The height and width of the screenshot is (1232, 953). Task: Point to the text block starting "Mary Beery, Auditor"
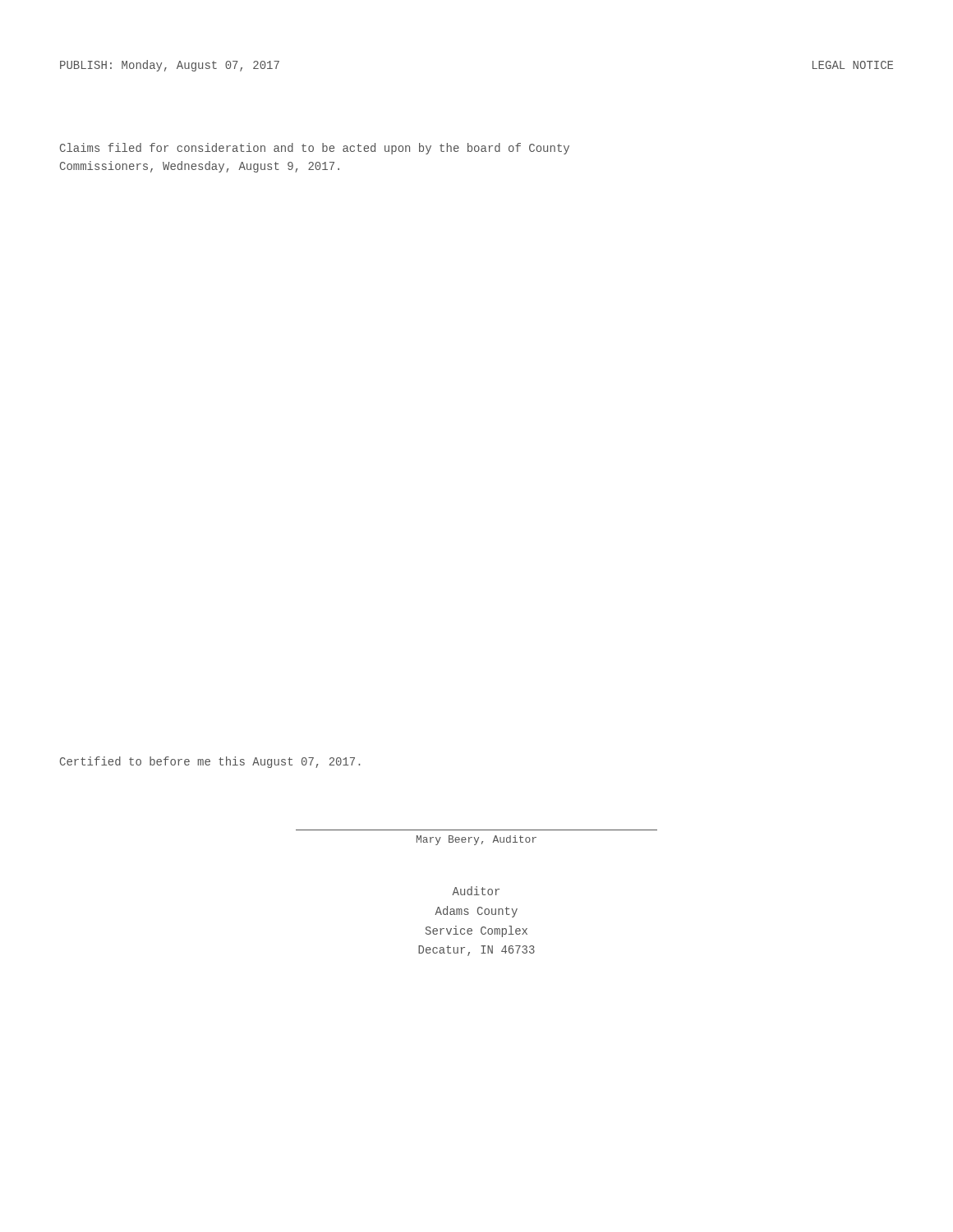(x=476, y=840)
